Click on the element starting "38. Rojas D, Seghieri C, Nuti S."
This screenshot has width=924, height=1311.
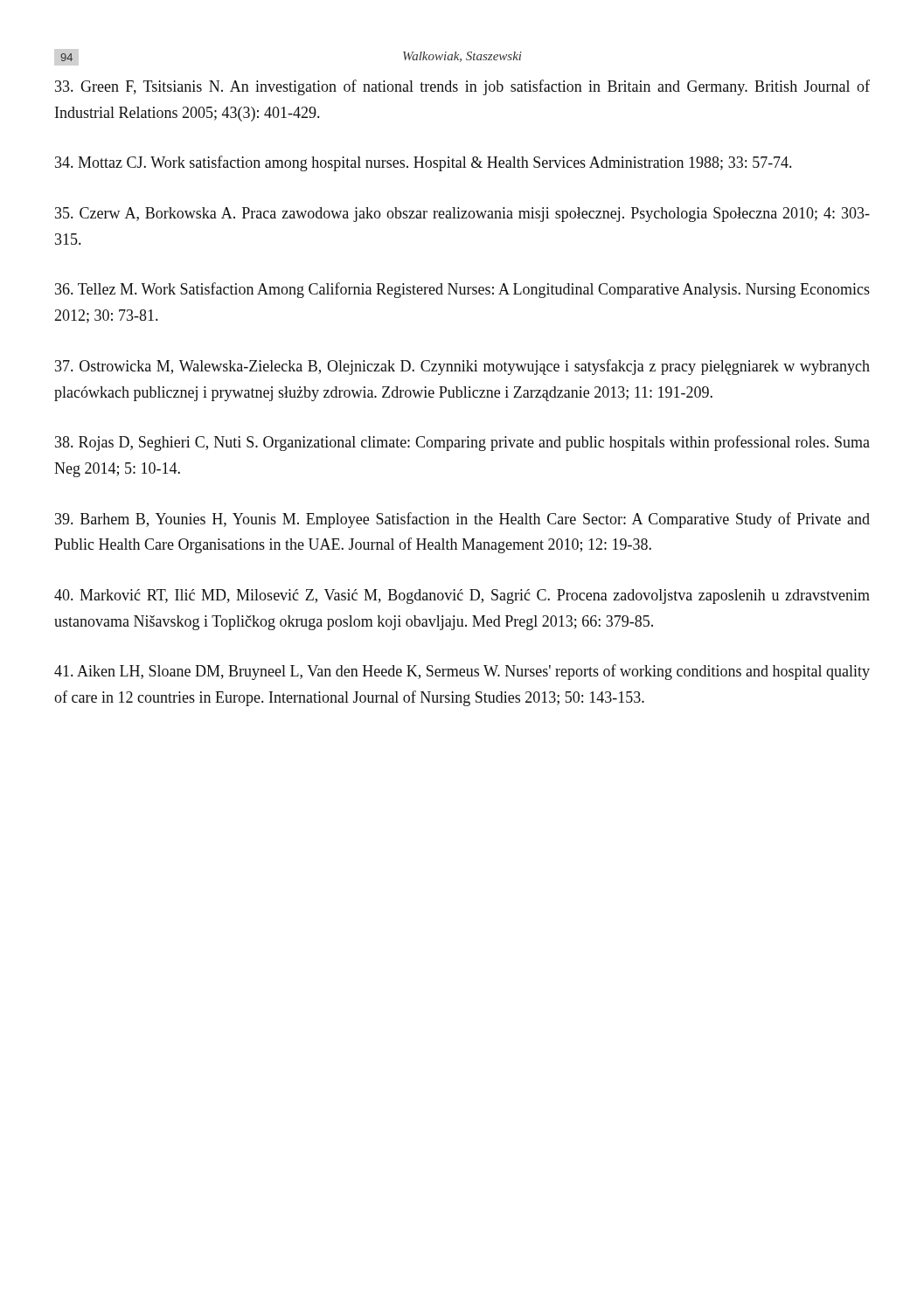(462, 455)
